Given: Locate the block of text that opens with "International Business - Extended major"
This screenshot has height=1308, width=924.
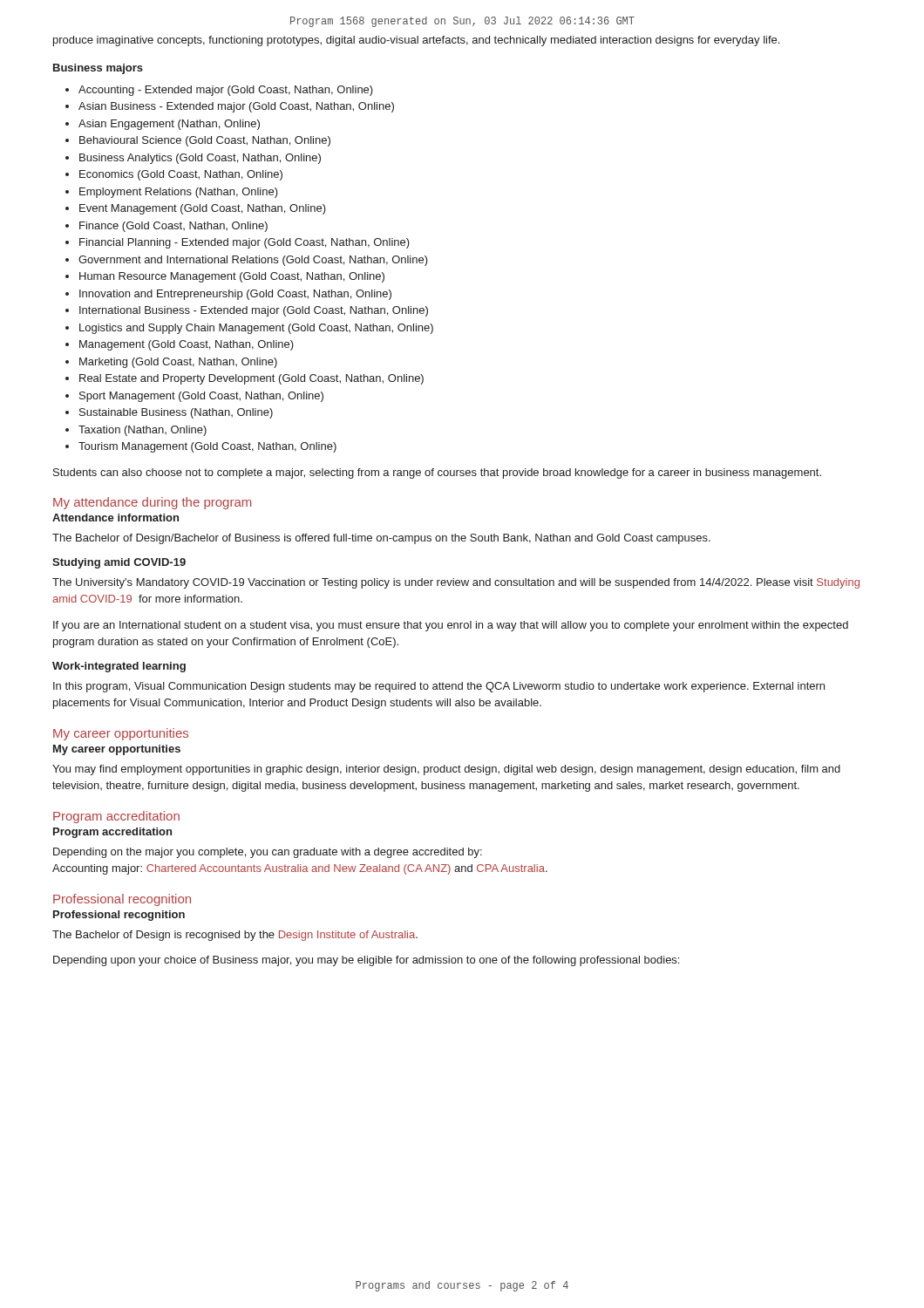Looking at the screenshot, I should click(254, 310).
